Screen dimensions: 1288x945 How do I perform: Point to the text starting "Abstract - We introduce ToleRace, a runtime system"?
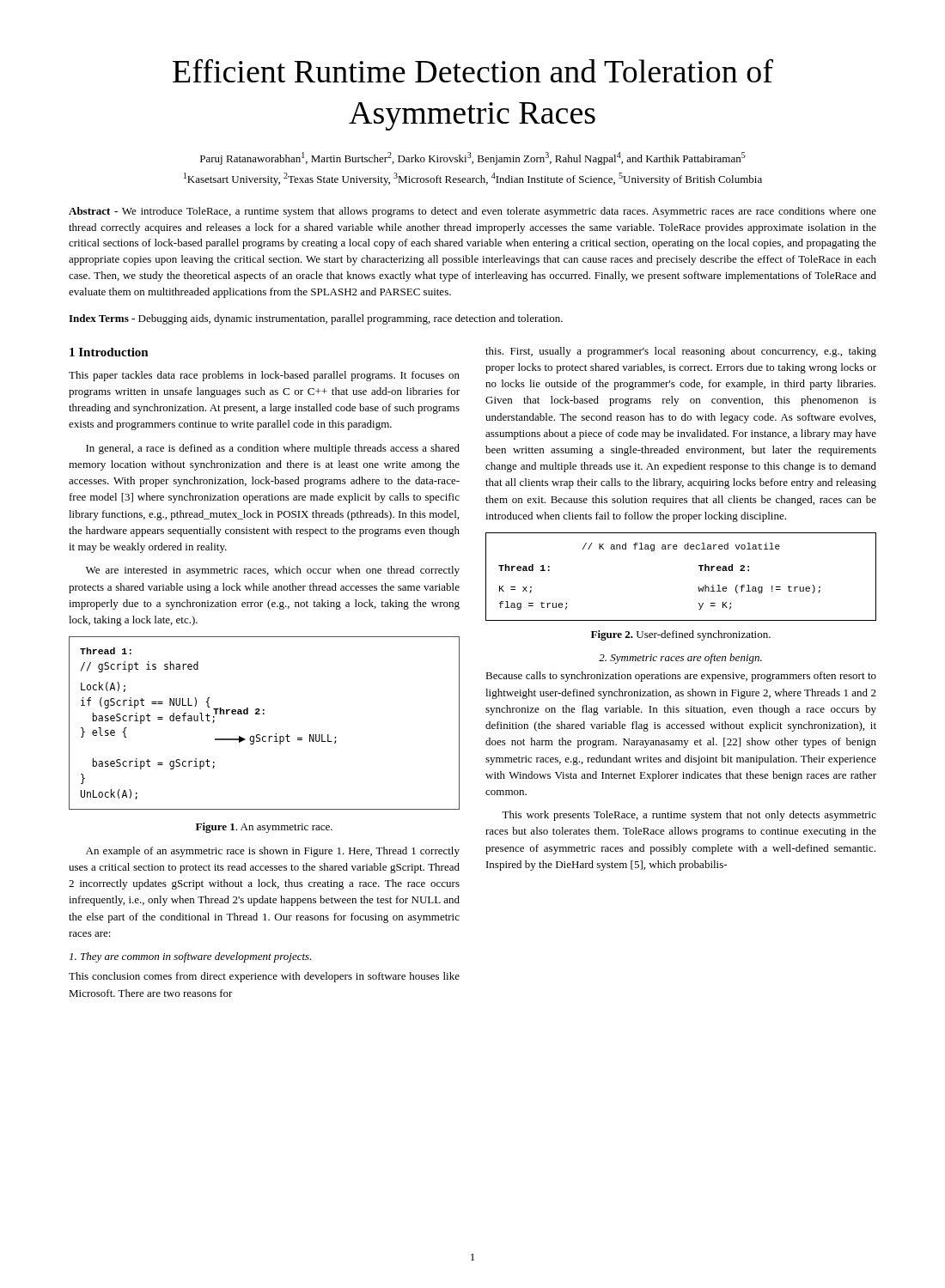472,251
